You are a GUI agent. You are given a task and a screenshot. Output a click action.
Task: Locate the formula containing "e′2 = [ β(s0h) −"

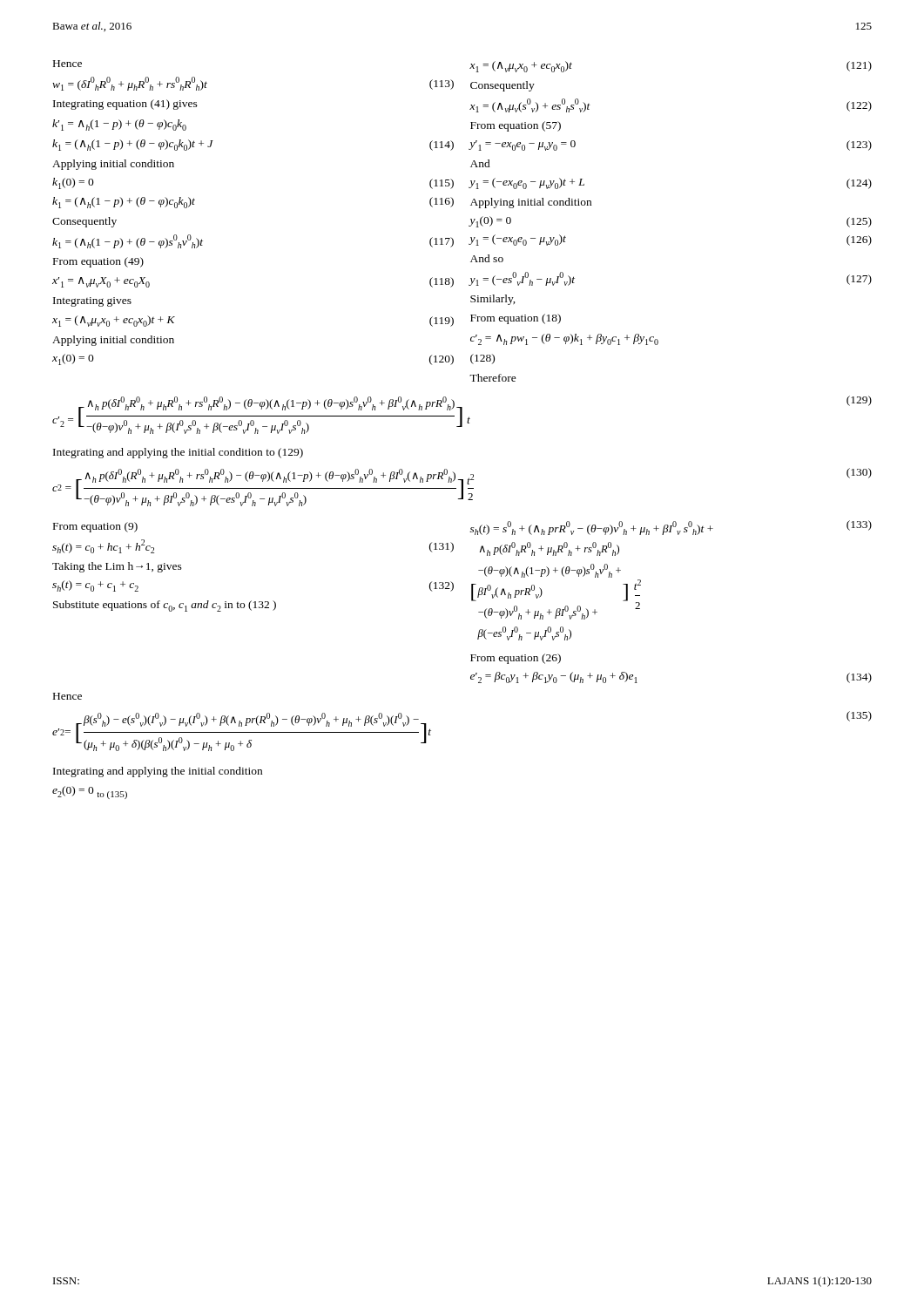pos(251,732)
